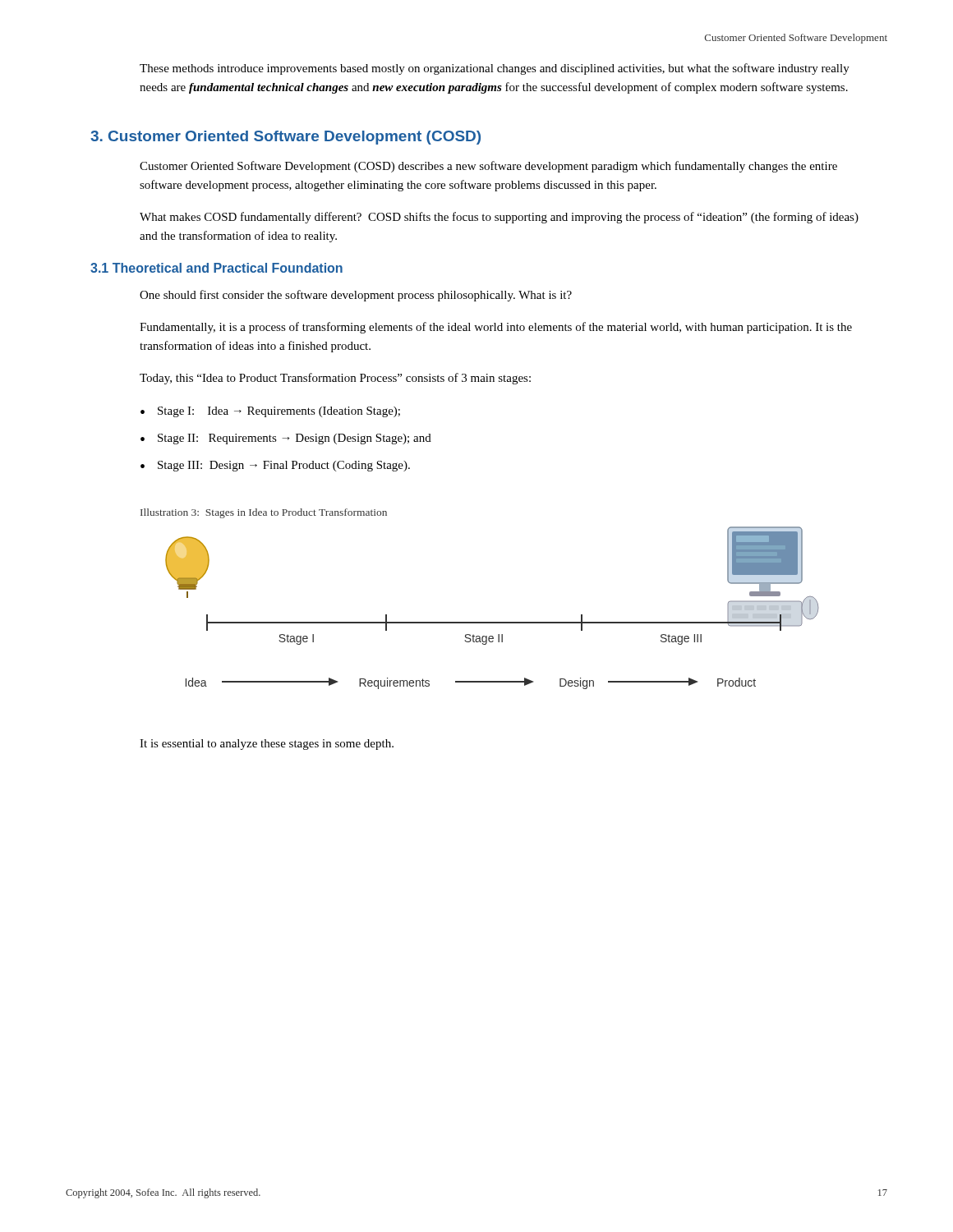
Task: Locate the caption that reads "Illustration 3: Stages in Idea to Product Transformation"
Action: point(264,512)
